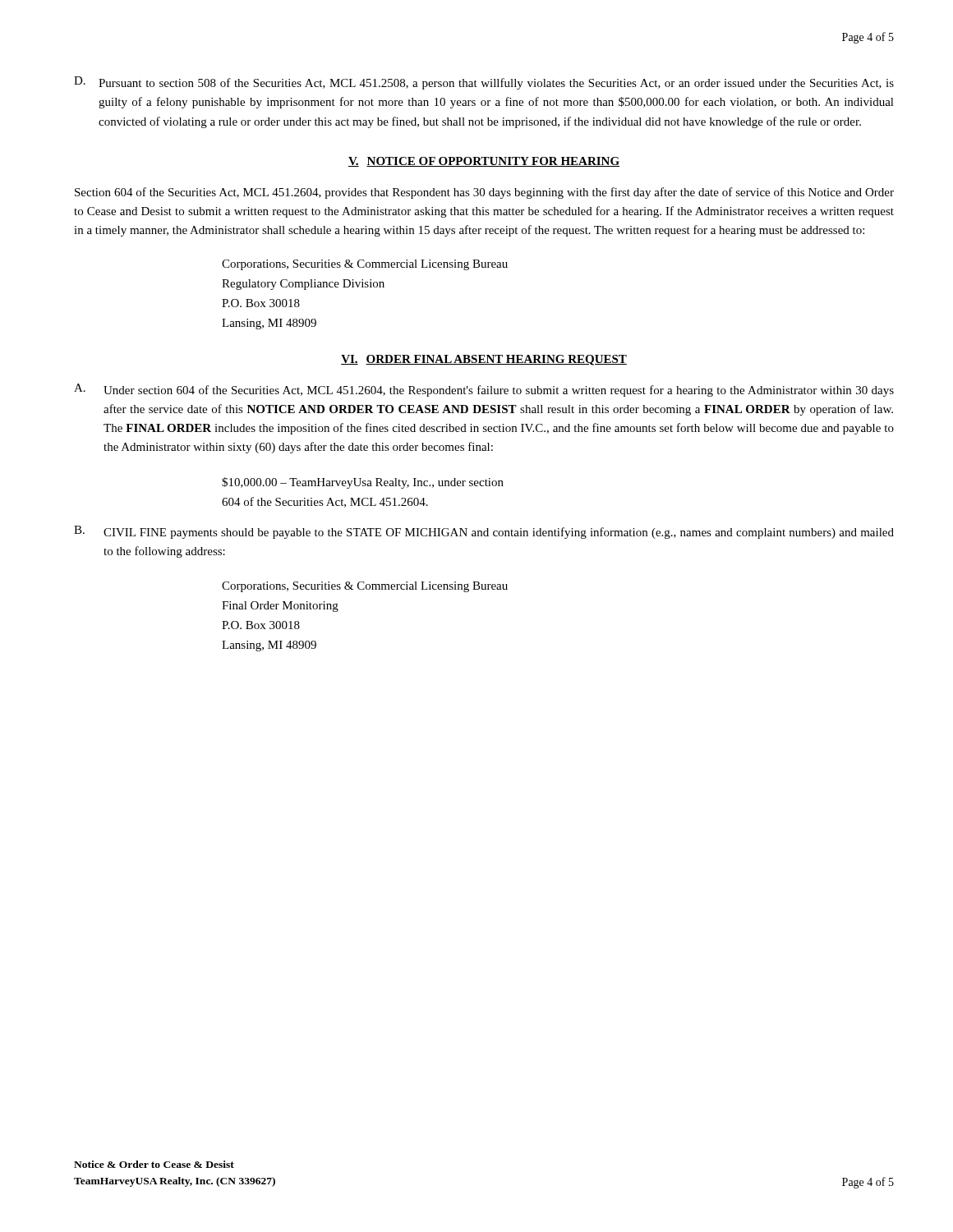This screenshot has width=953, height=1232.
Task: Click the passage that begins "A. Under section"
Action: point(484,419)
